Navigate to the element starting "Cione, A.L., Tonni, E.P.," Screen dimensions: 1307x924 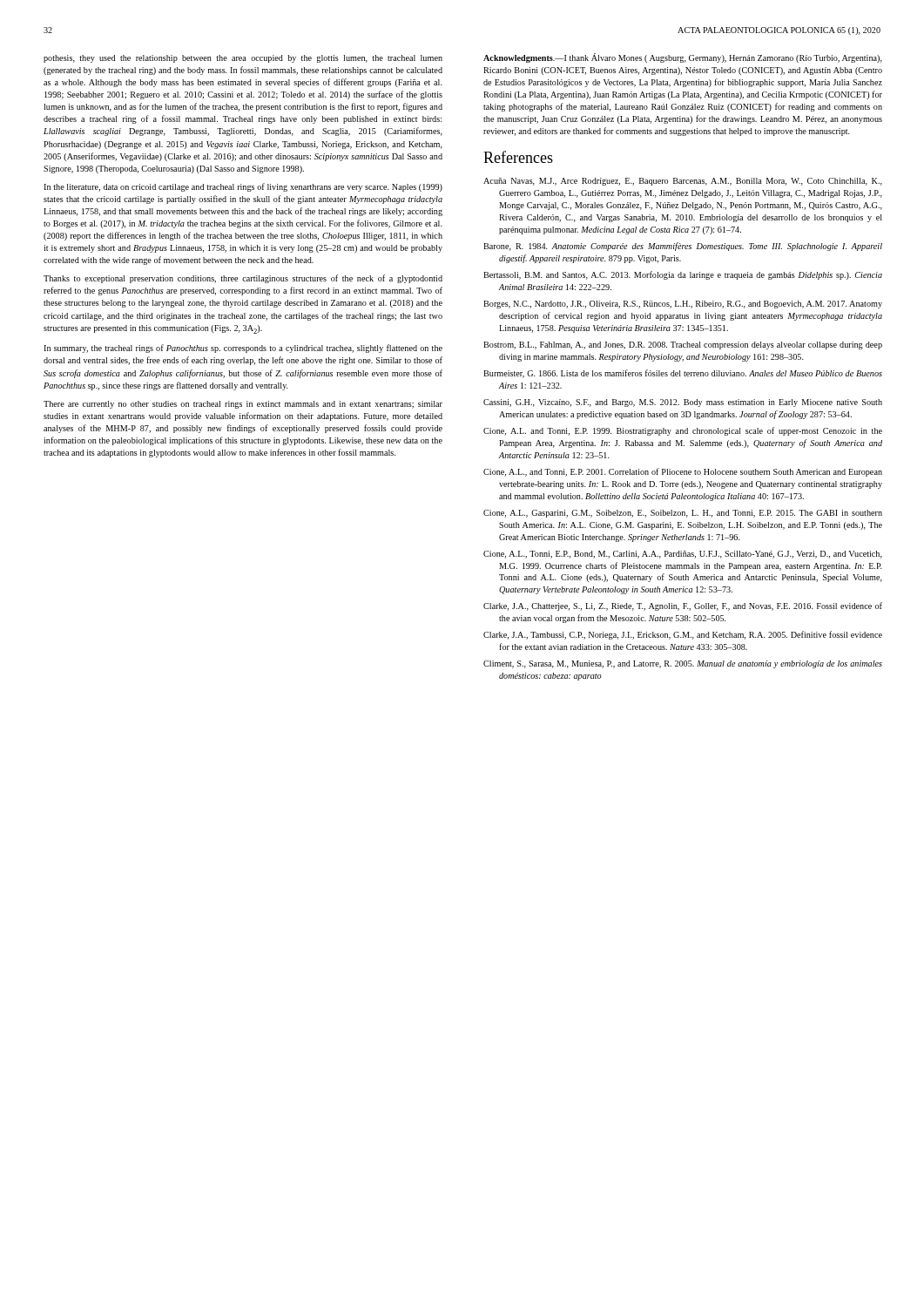(683, 572)
